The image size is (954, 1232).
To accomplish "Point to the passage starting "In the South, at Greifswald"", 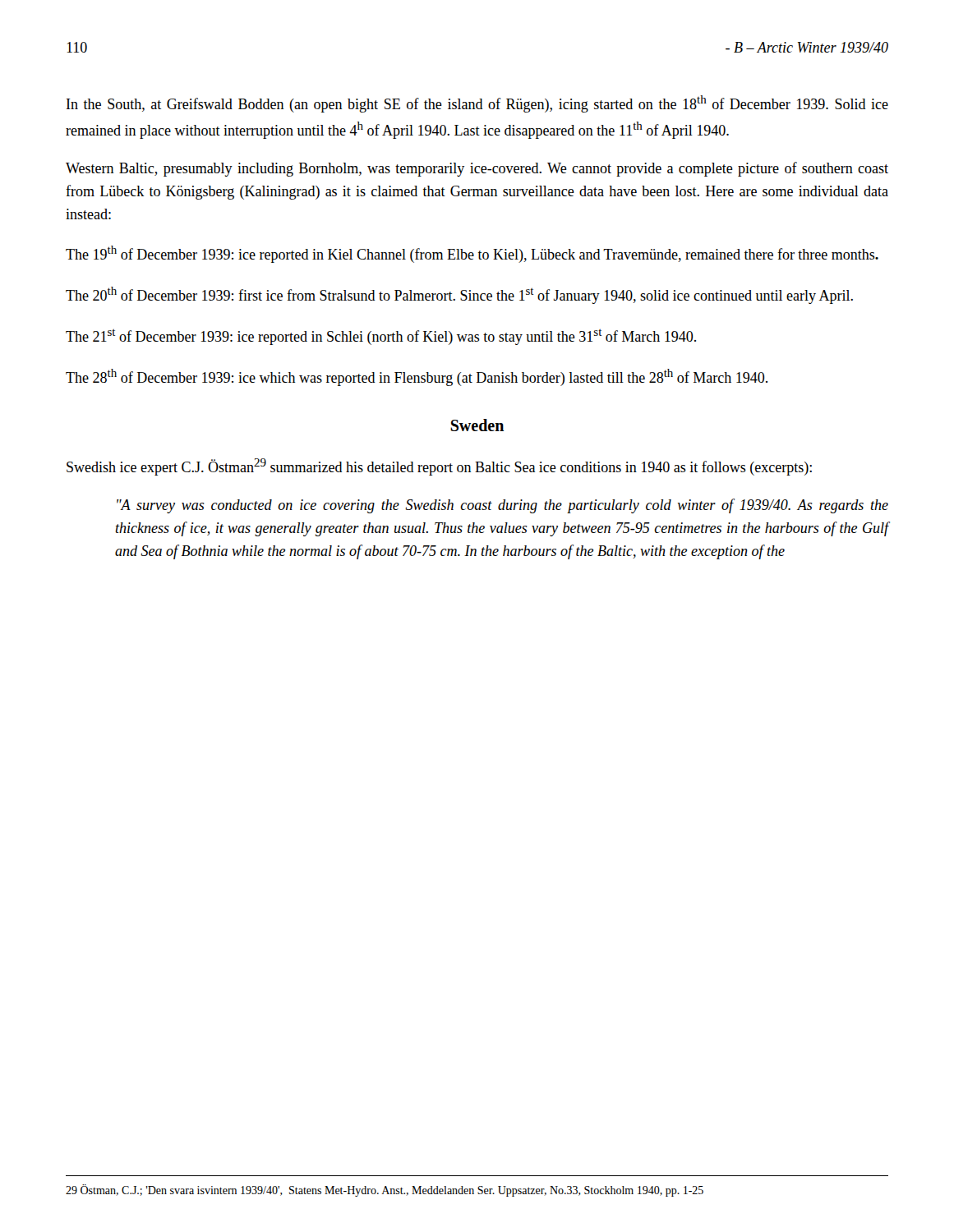I will 477,117.
